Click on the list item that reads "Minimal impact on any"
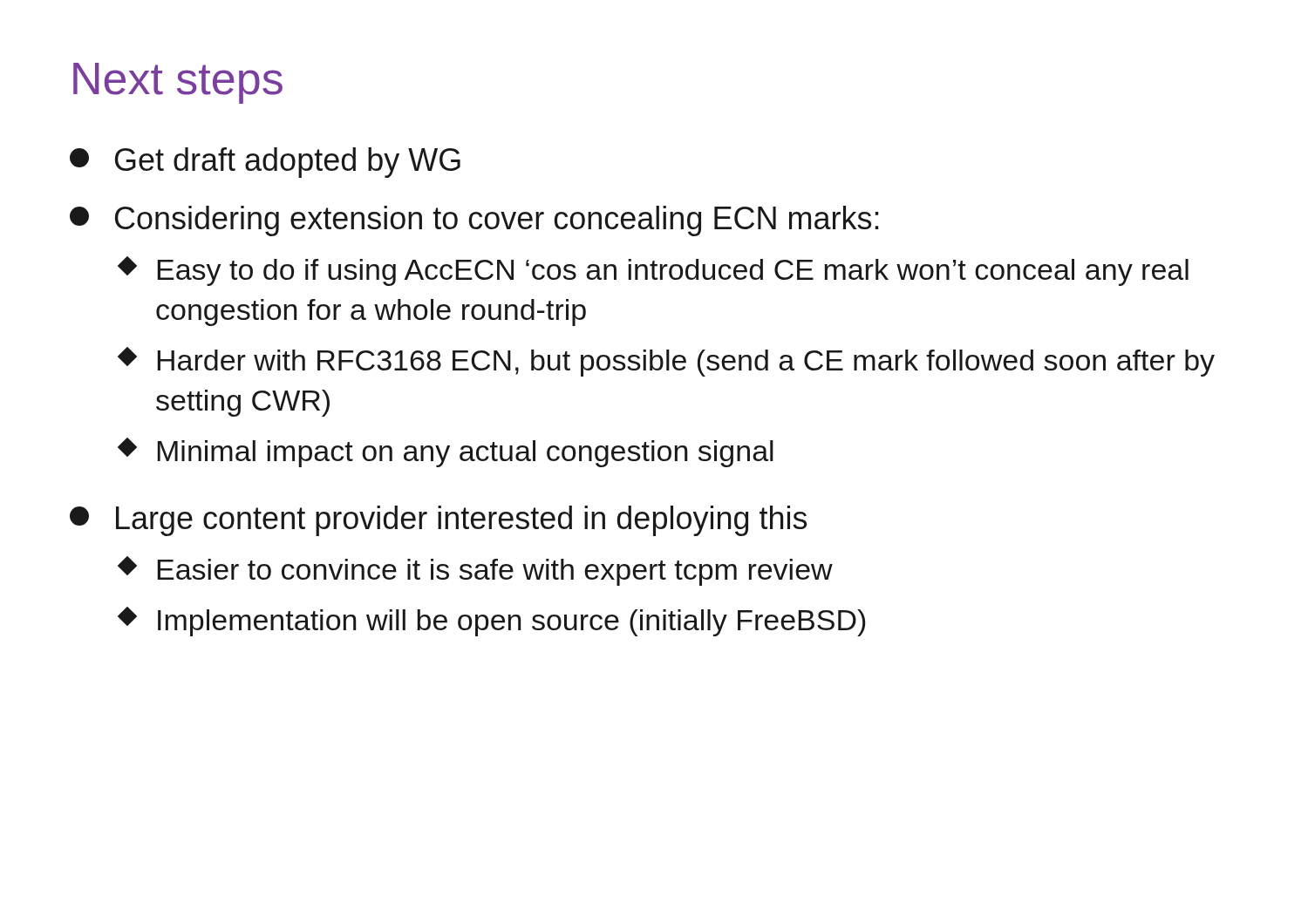 coord(678,451)
